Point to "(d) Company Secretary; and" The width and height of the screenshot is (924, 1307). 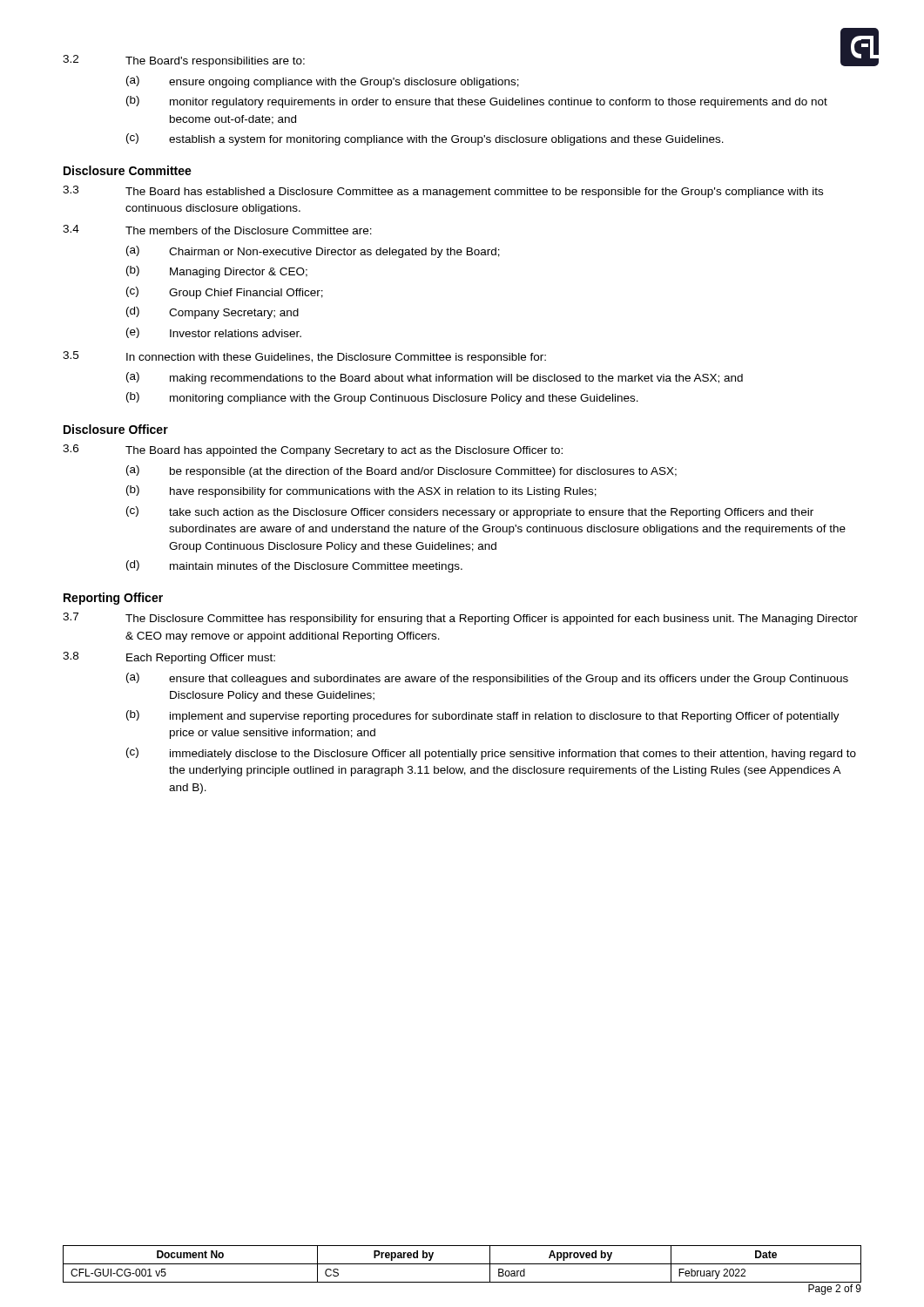coord(212,313)
